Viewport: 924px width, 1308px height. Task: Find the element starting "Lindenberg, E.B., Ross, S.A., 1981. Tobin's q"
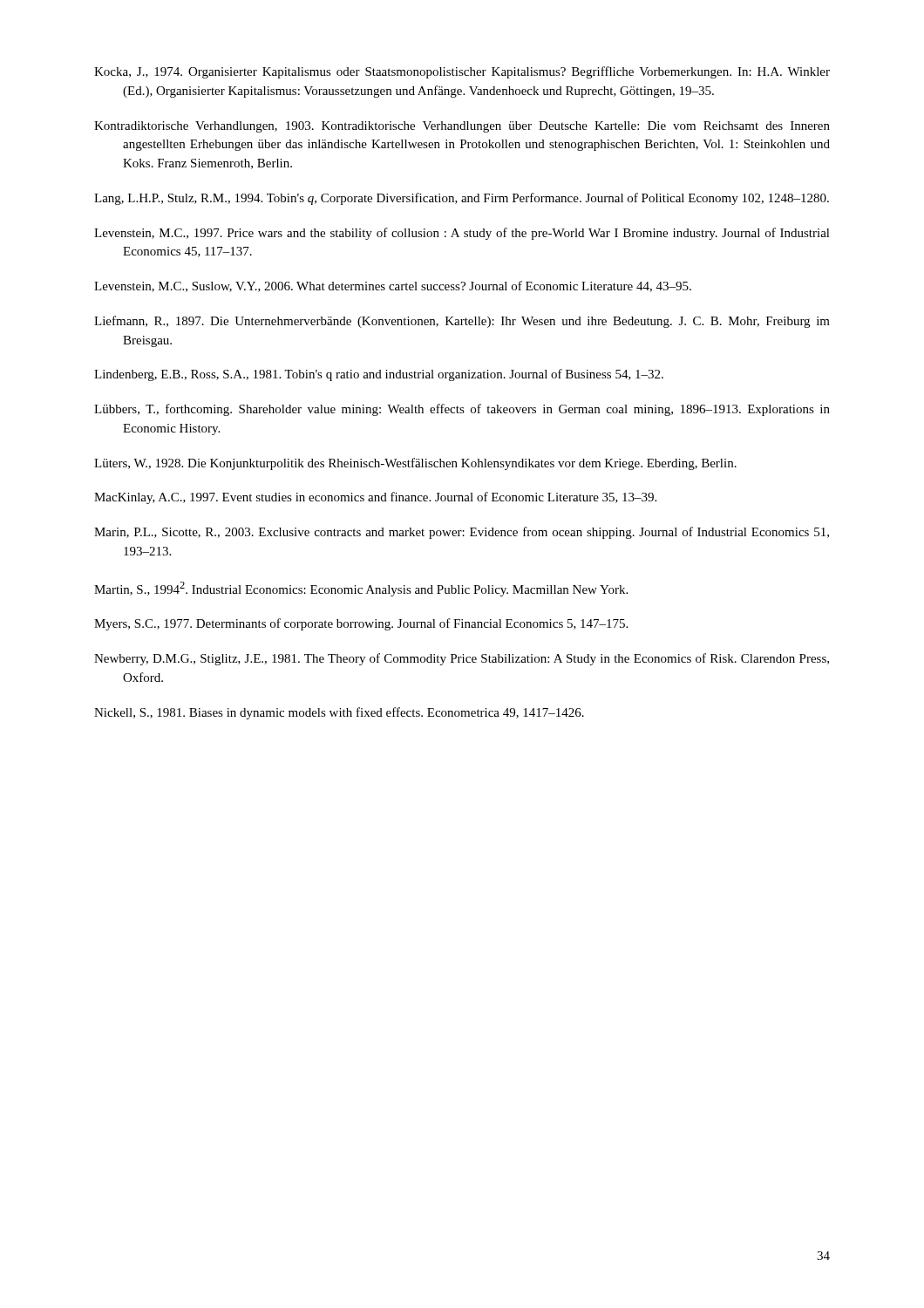[x=379, y=374]
